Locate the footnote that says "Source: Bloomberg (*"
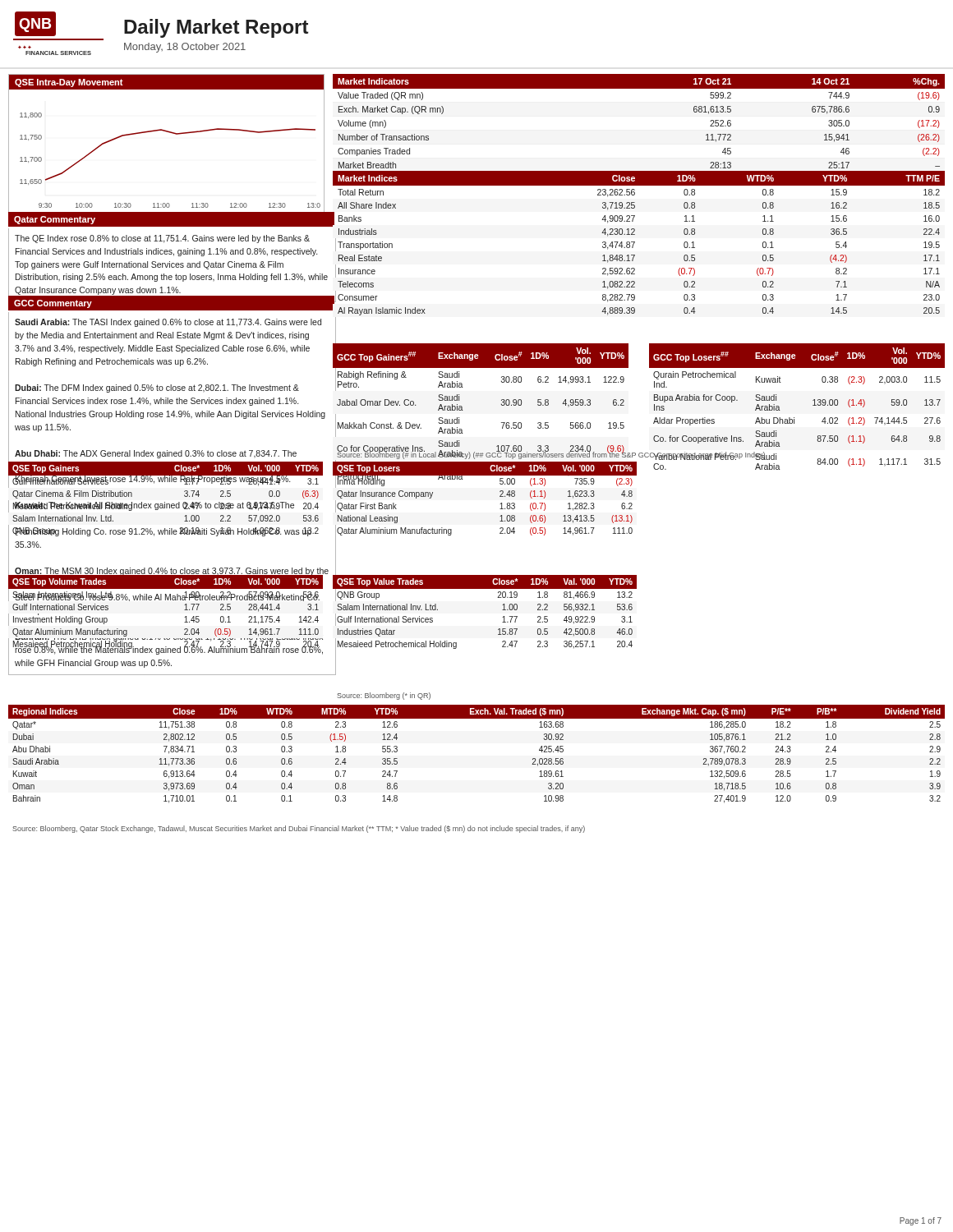The image size is (953, 1232). click(384, 696)
